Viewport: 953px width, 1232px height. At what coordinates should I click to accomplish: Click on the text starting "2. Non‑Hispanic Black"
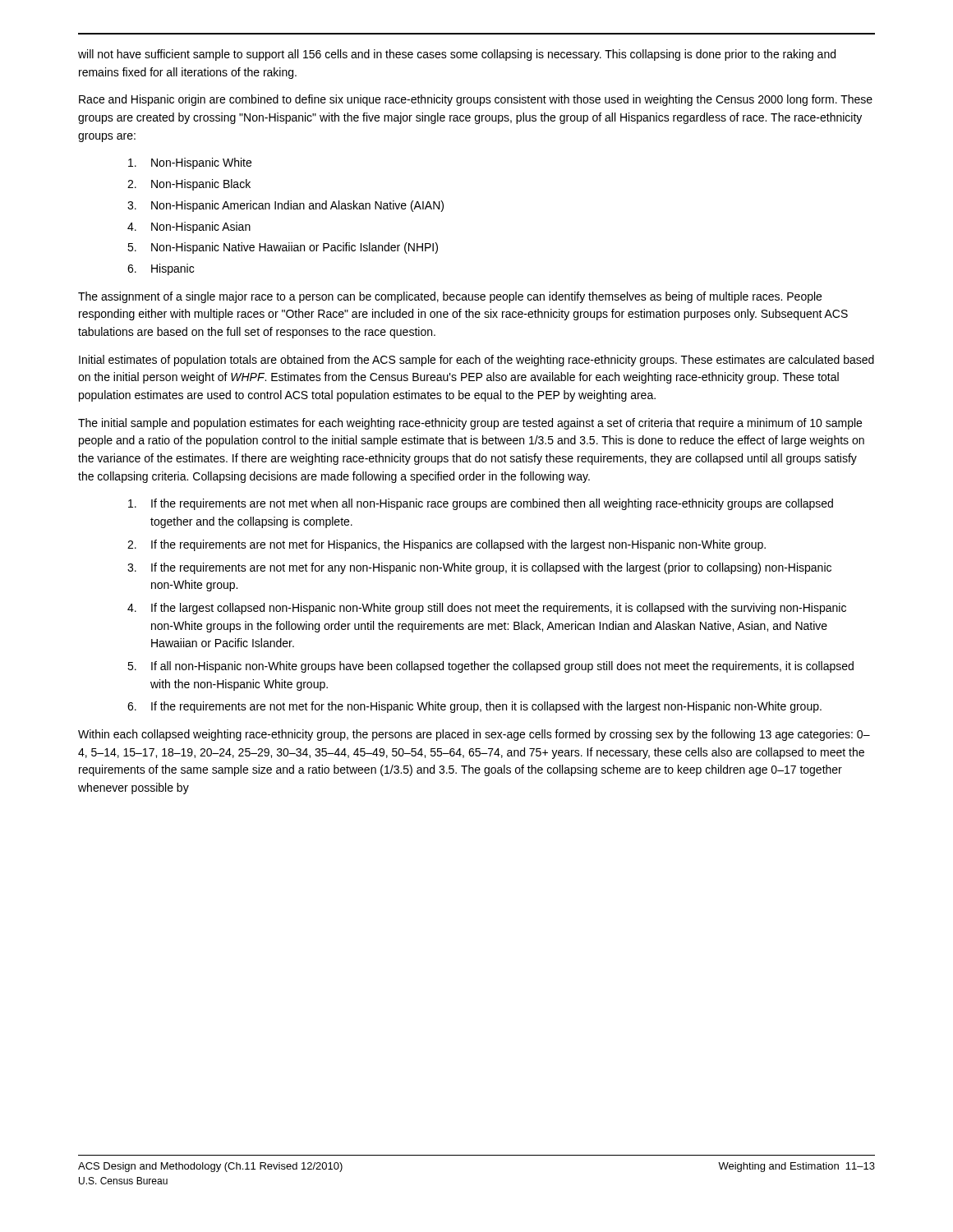tap(189, 185)
